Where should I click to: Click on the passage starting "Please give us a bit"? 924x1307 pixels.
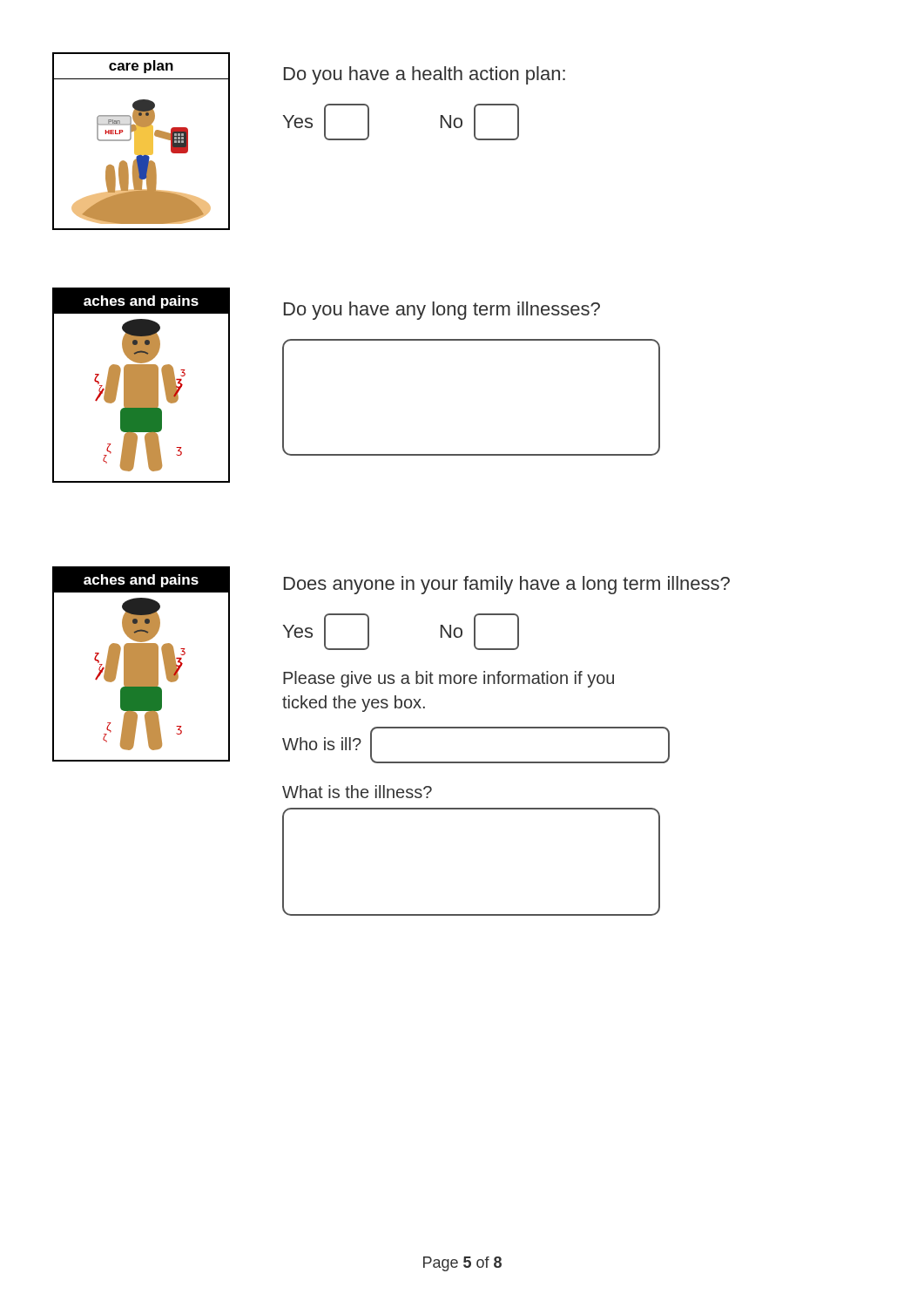tap(449, 690)
